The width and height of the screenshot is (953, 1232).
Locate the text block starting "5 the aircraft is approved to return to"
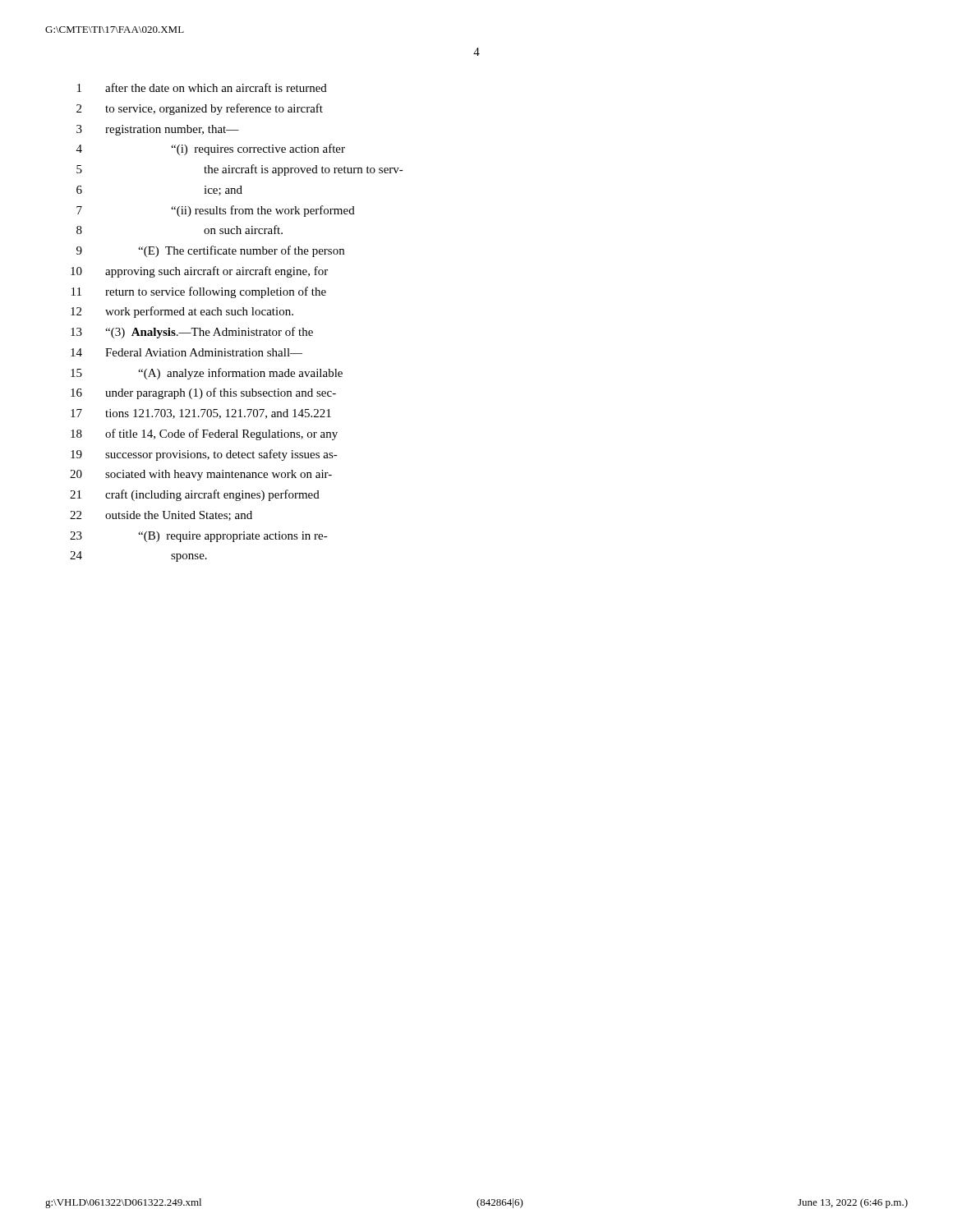point(240,170)
